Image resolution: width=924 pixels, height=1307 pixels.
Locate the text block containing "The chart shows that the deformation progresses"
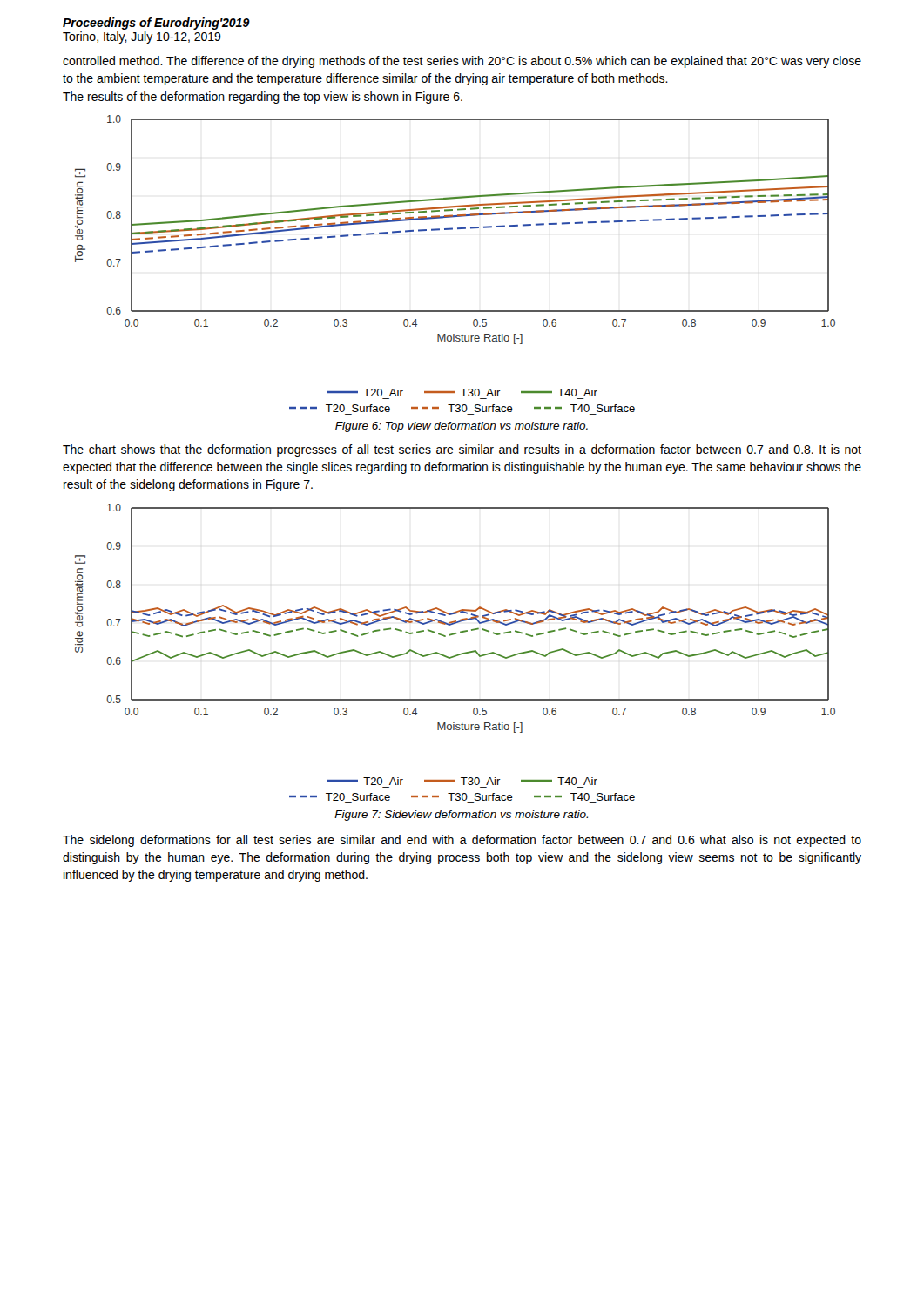point(462,467)
